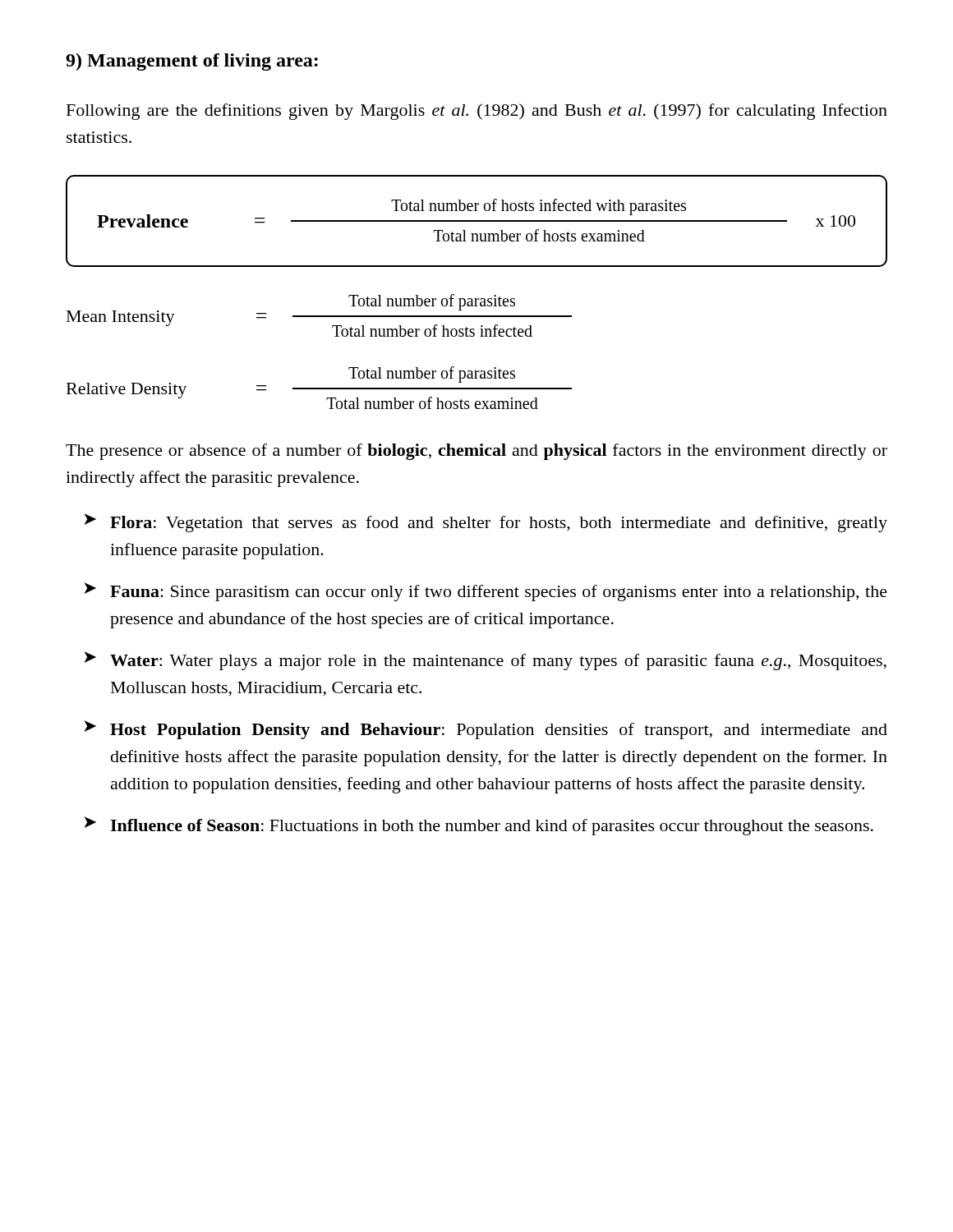Viewport: 953px width, 1232px height.
Task: Select the list item containing "➤ Water: Water plays"
Action: [485, 674]
